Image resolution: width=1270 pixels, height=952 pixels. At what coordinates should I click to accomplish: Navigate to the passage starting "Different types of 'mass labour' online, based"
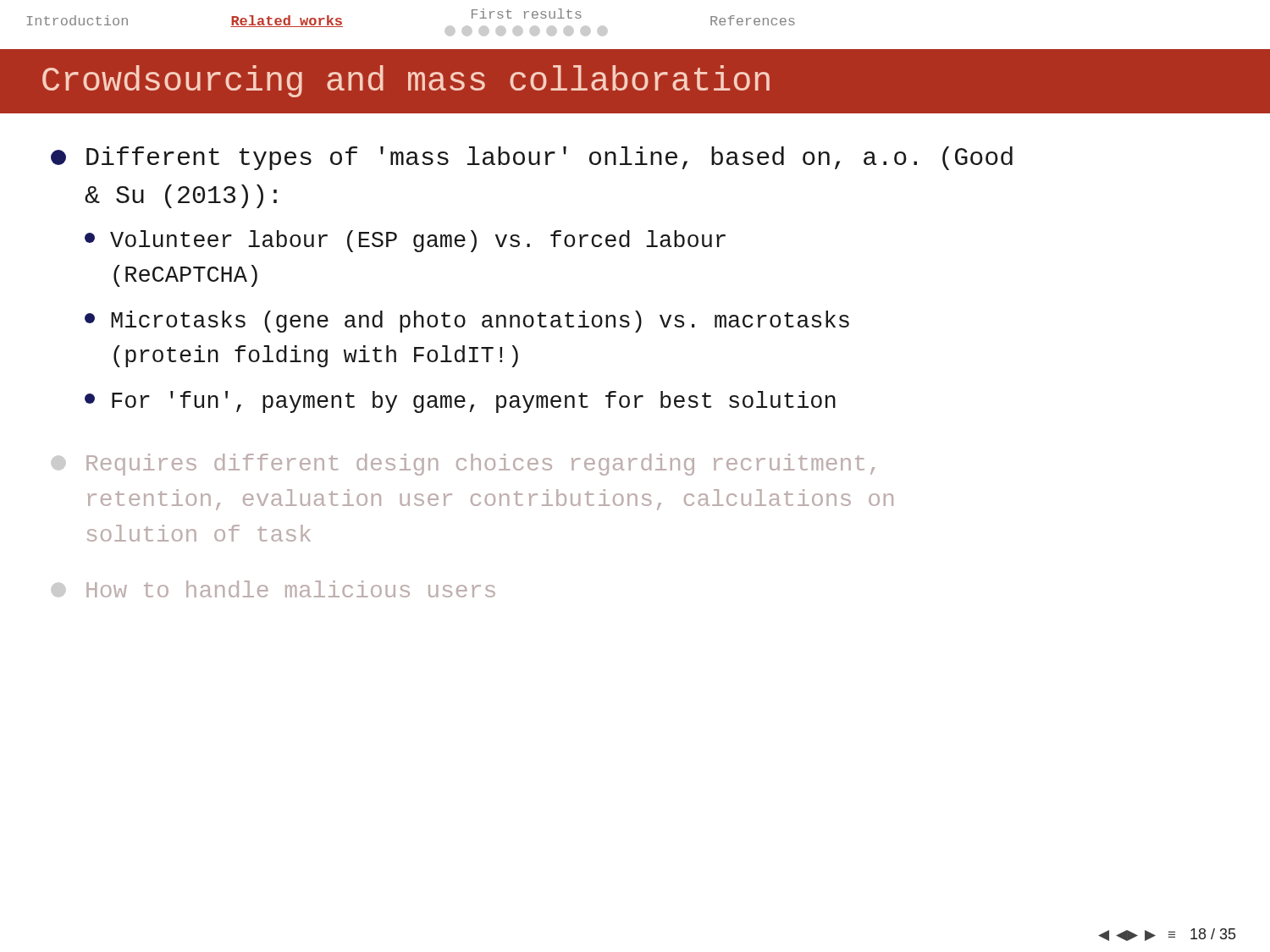click(532, 158)
